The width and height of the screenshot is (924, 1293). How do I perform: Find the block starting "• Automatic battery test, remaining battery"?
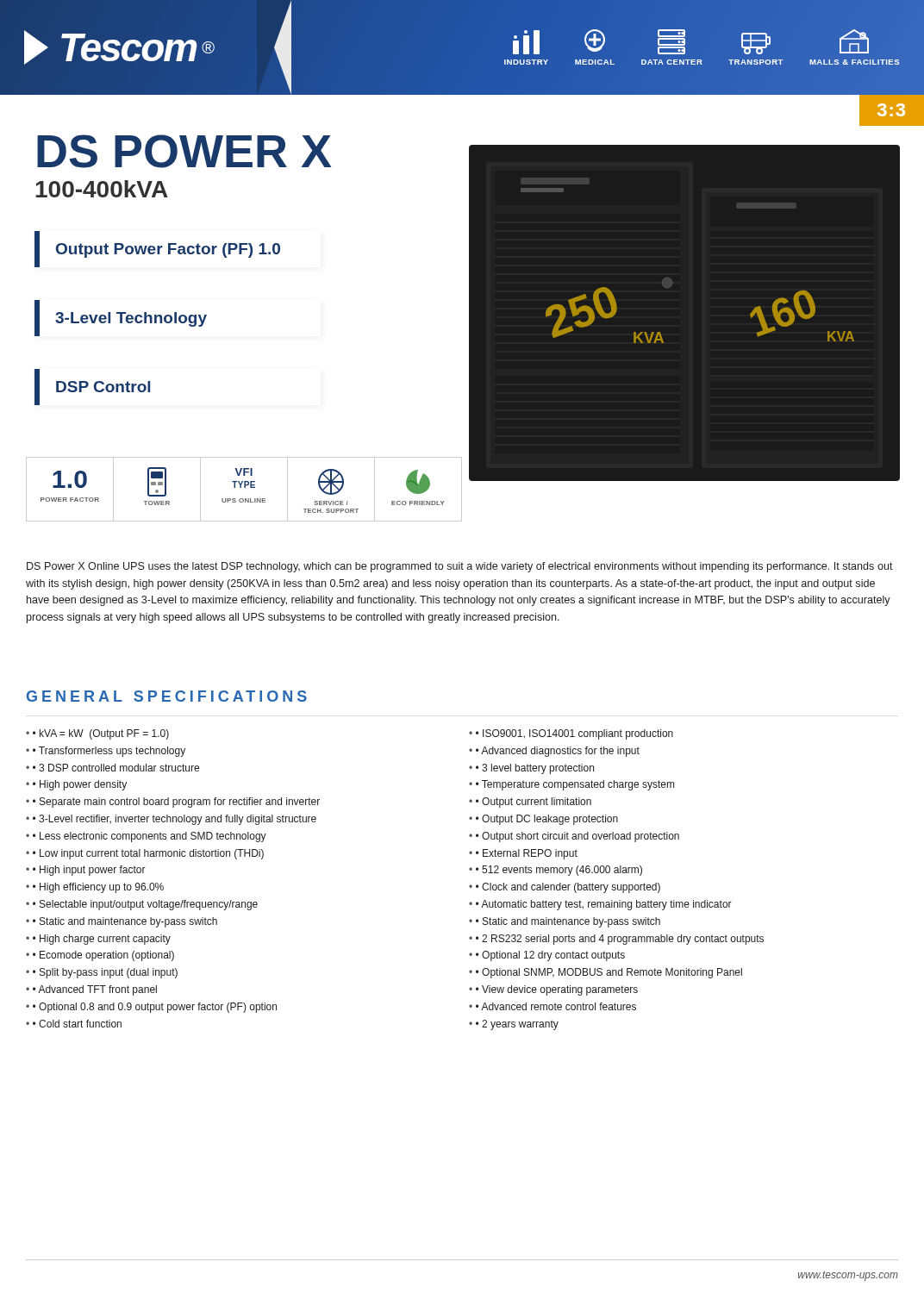[x=603, y=904]
